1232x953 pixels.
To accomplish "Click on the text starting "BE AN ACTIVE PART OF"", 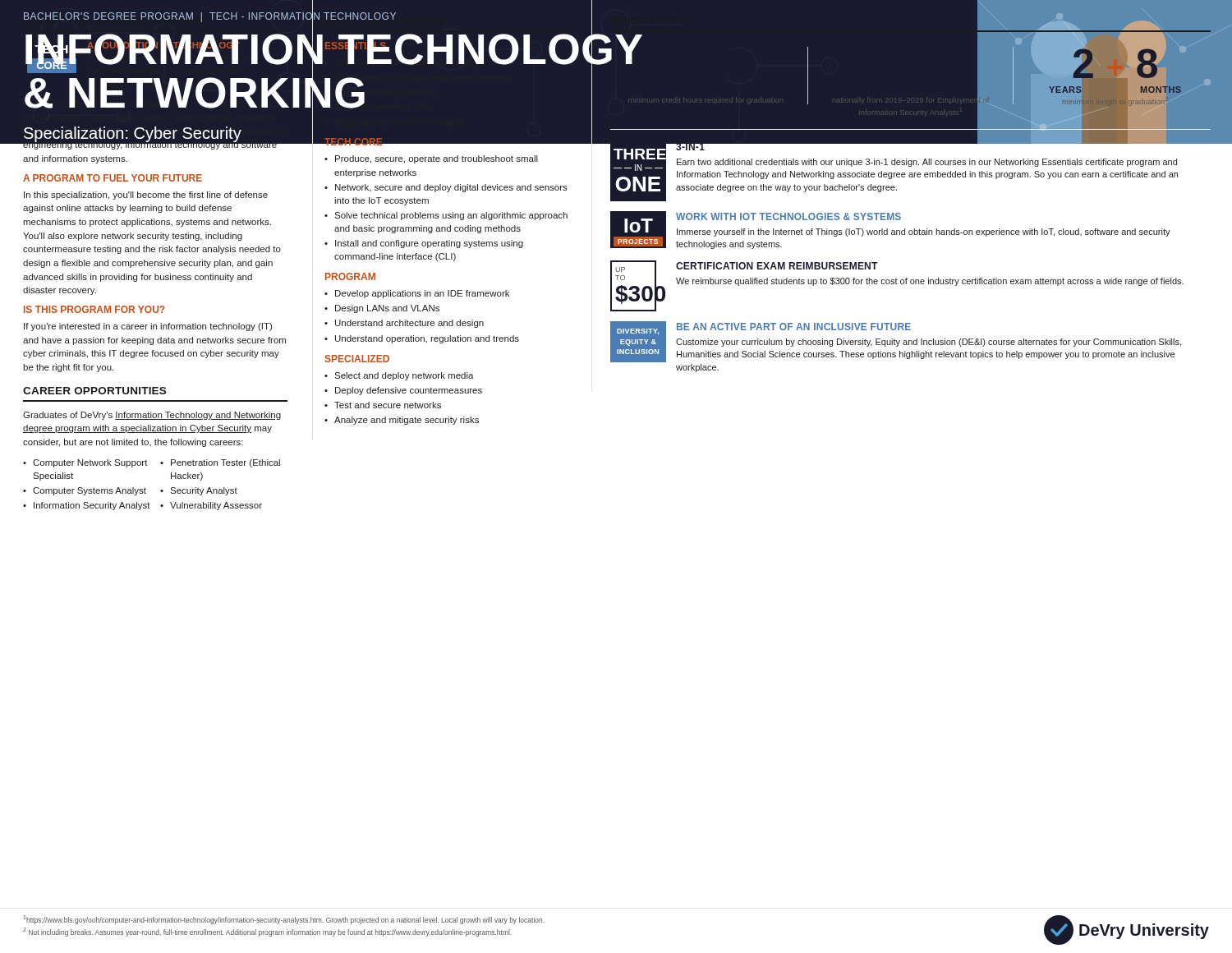I will coord(794,327).
